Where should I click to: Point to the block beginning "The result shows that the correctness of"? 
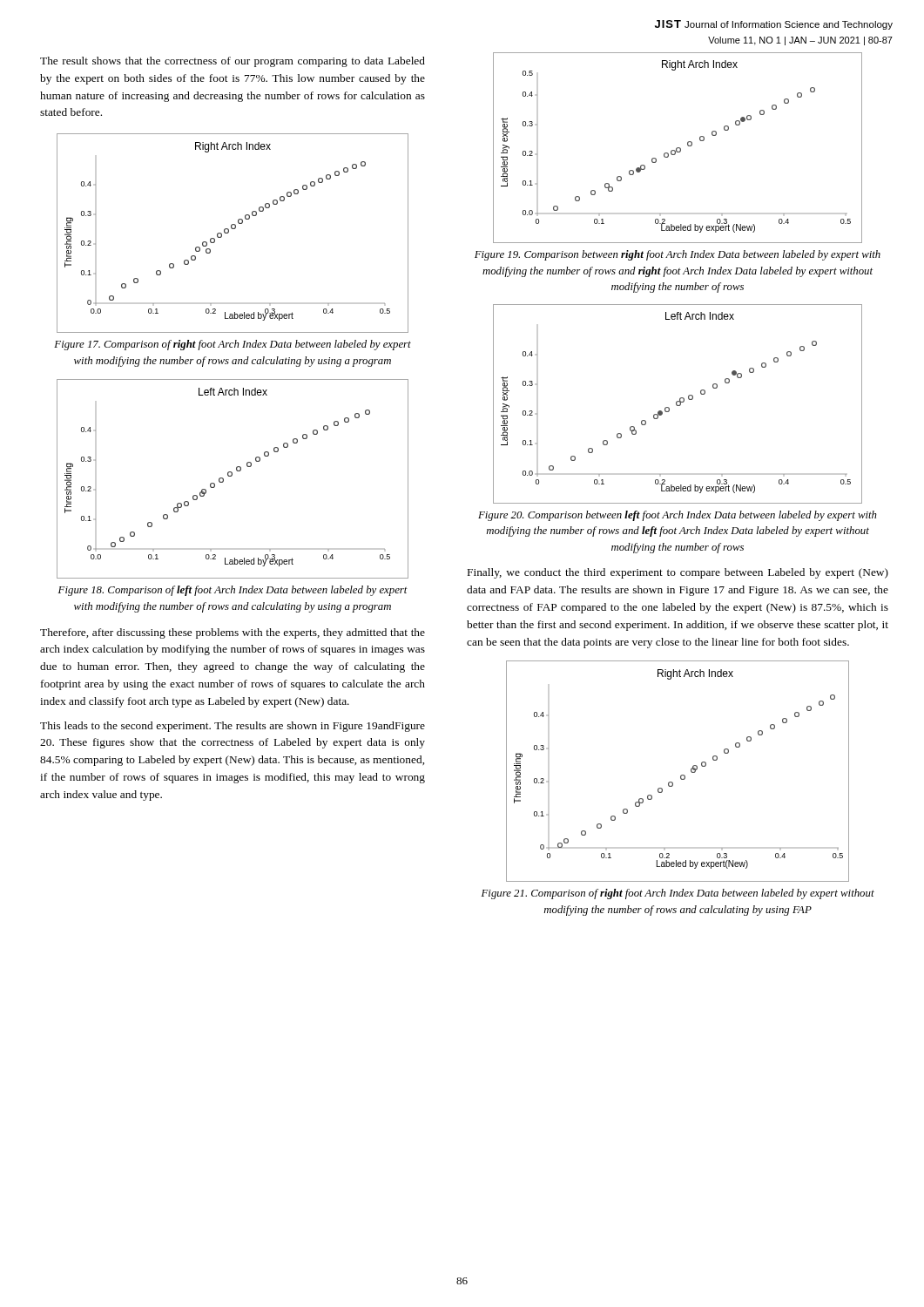pos(233,86)
